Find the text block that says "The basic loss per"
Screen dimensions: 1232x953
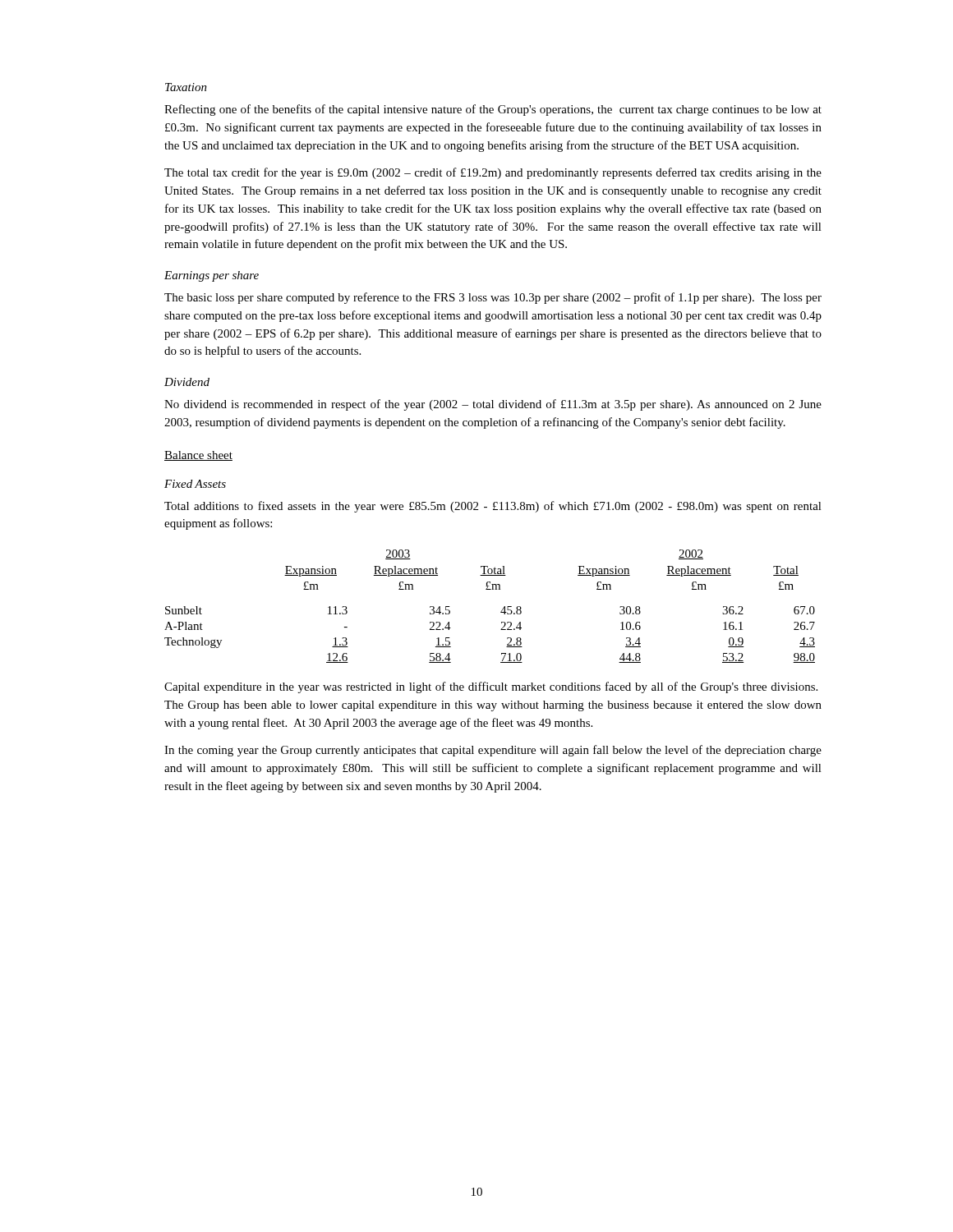click(493, 324)
